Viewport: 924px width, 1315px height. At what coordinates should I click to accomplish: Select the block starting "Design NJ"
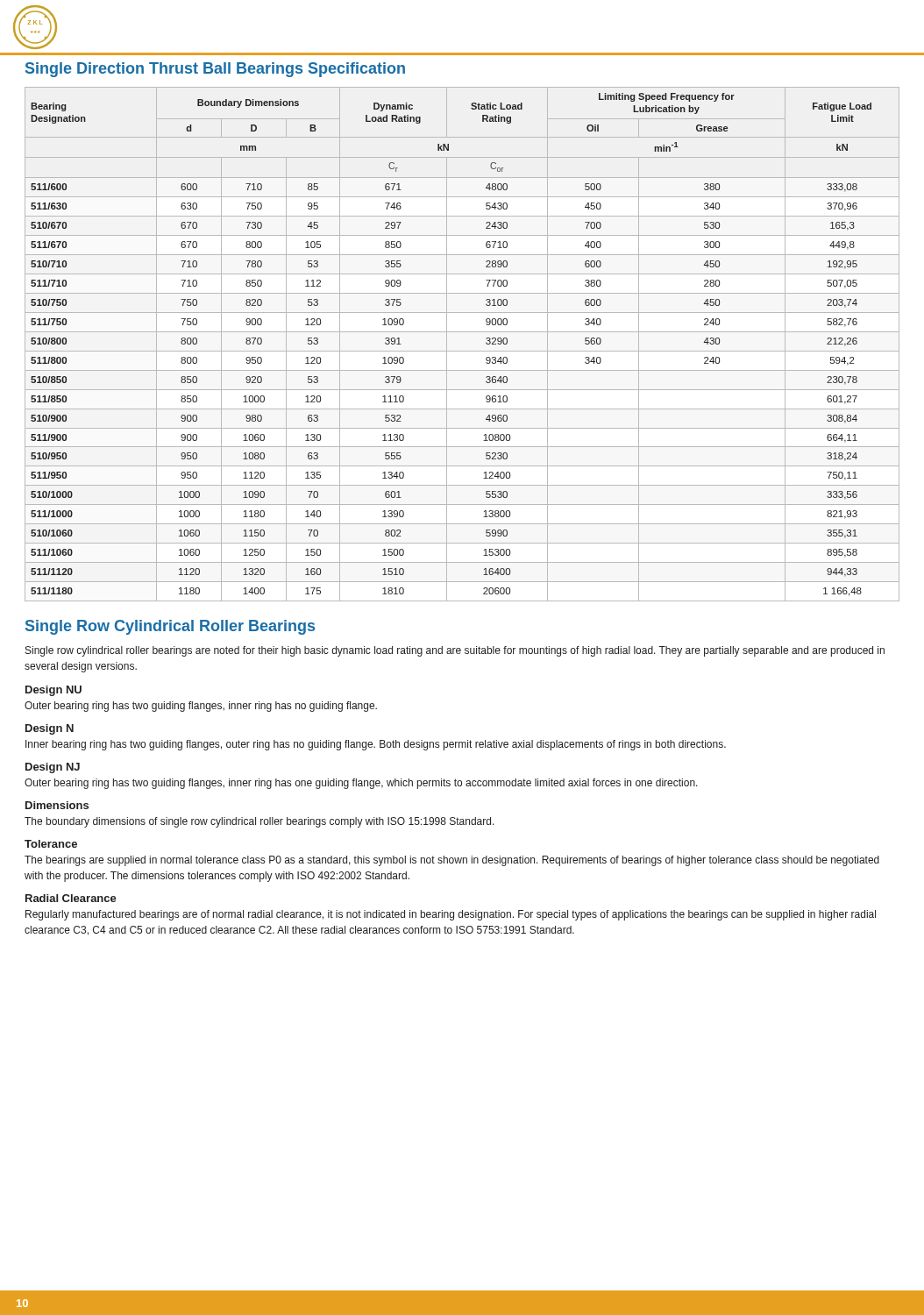coord(52,767)
